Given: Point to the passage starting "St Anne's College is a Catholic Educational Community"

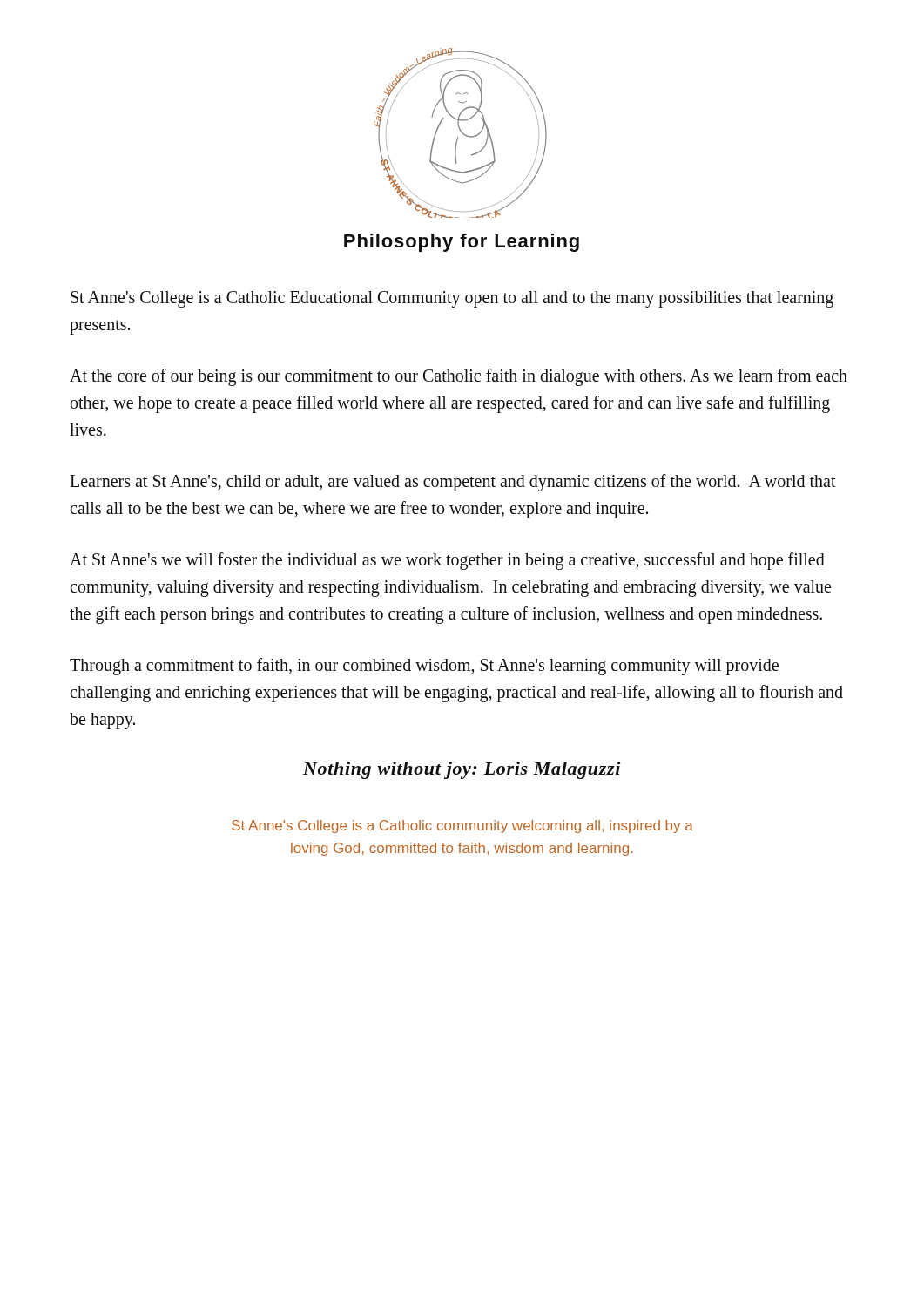Looking at the screenshot, I should point(452,311).
